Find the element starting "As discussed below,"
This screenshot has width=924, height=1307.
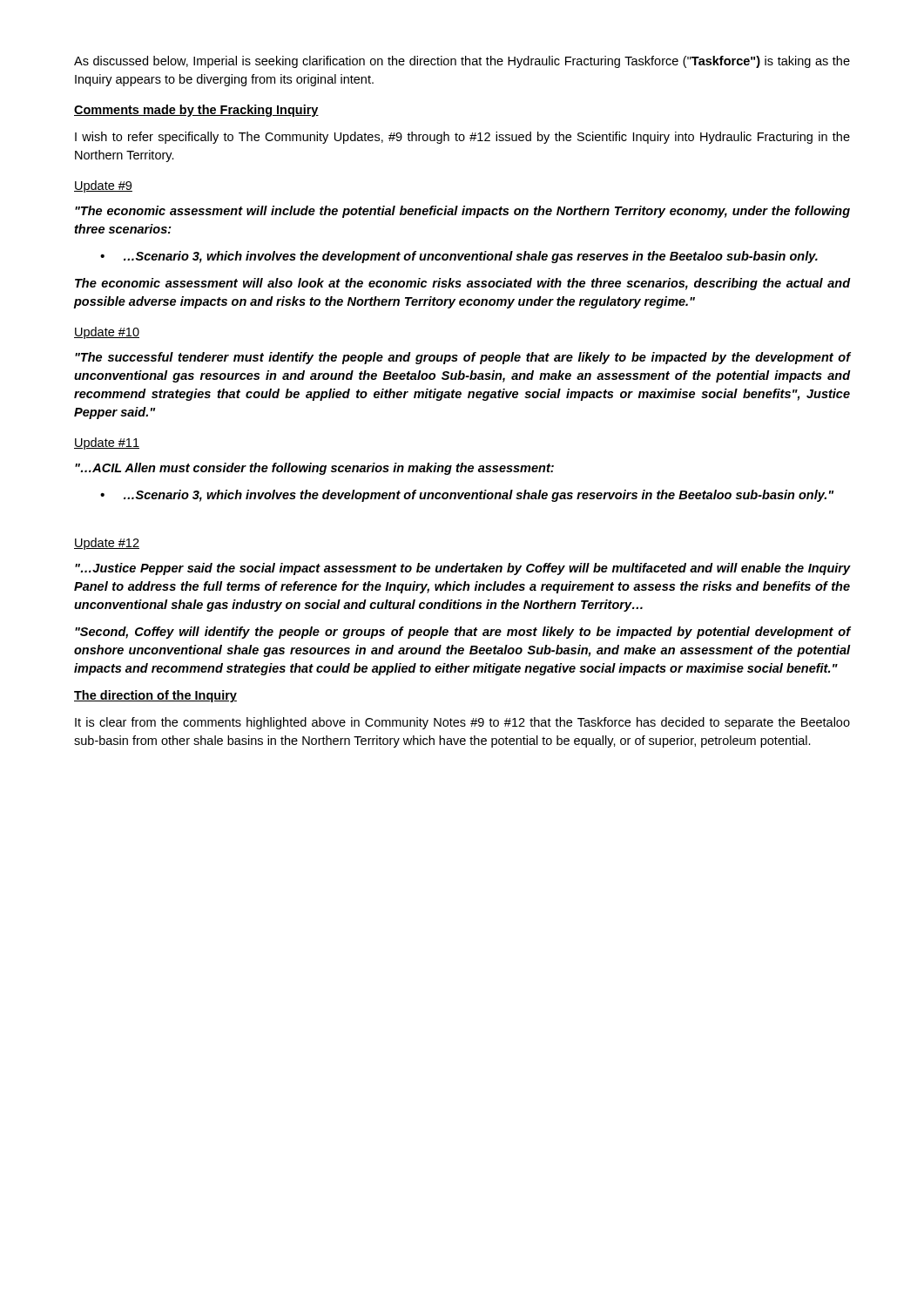pos(462,70)
